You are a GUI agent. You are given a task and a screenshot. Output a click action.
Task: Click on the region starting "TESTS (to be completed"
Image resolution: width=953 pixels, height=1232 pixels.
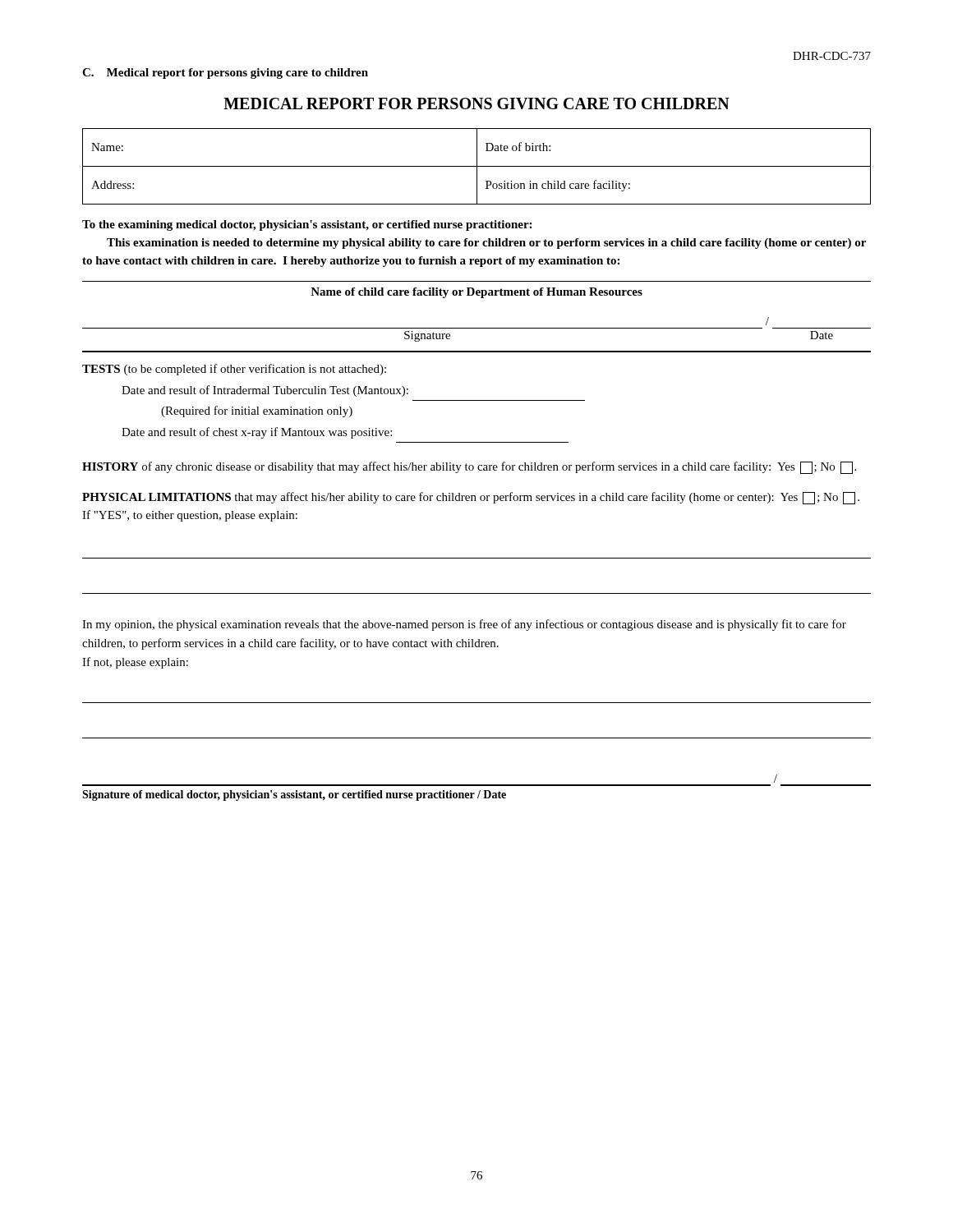(333, 403)
